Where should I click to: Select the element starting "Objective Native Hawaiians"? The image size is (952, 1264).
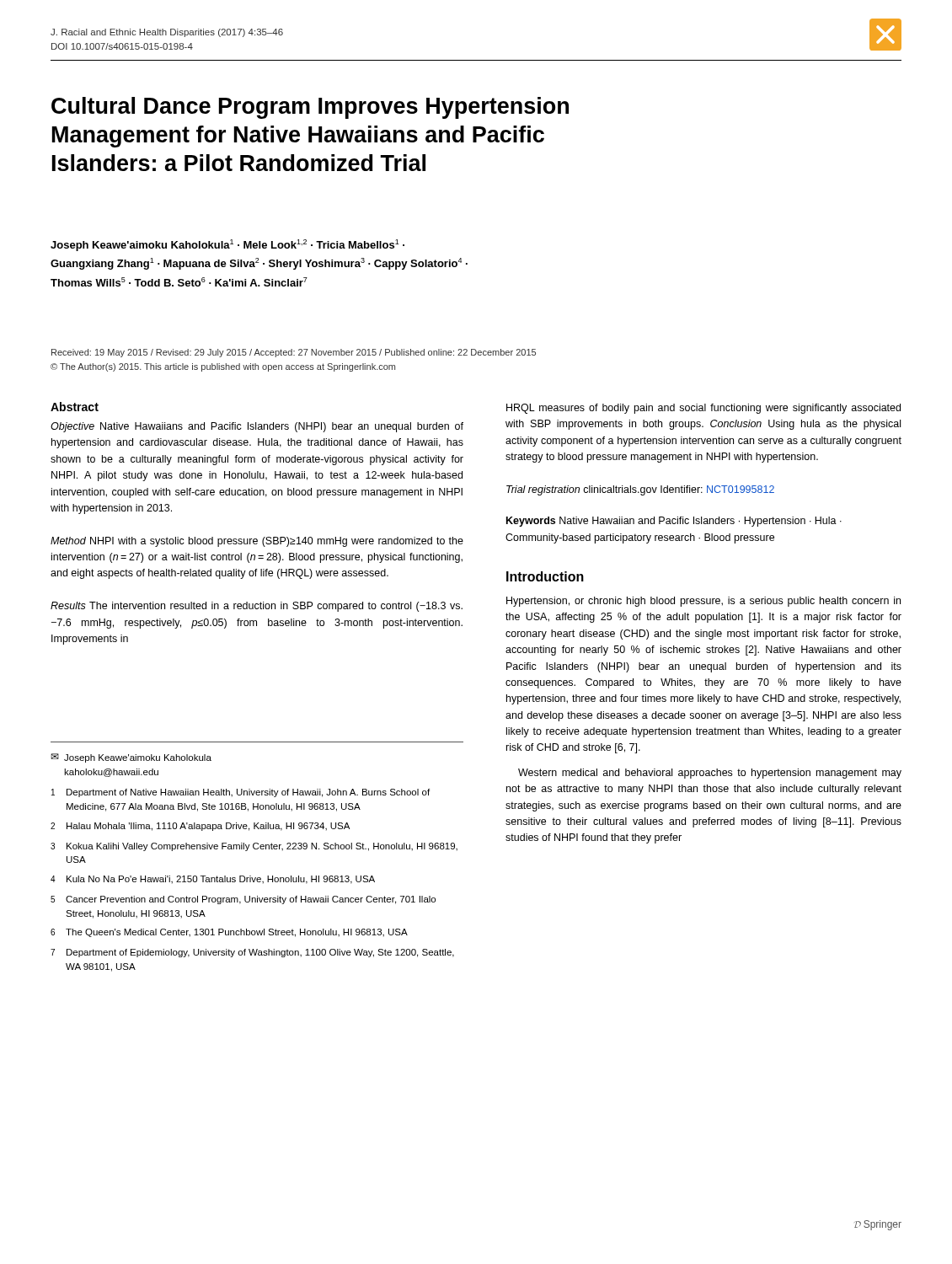[x=257, y=533]
